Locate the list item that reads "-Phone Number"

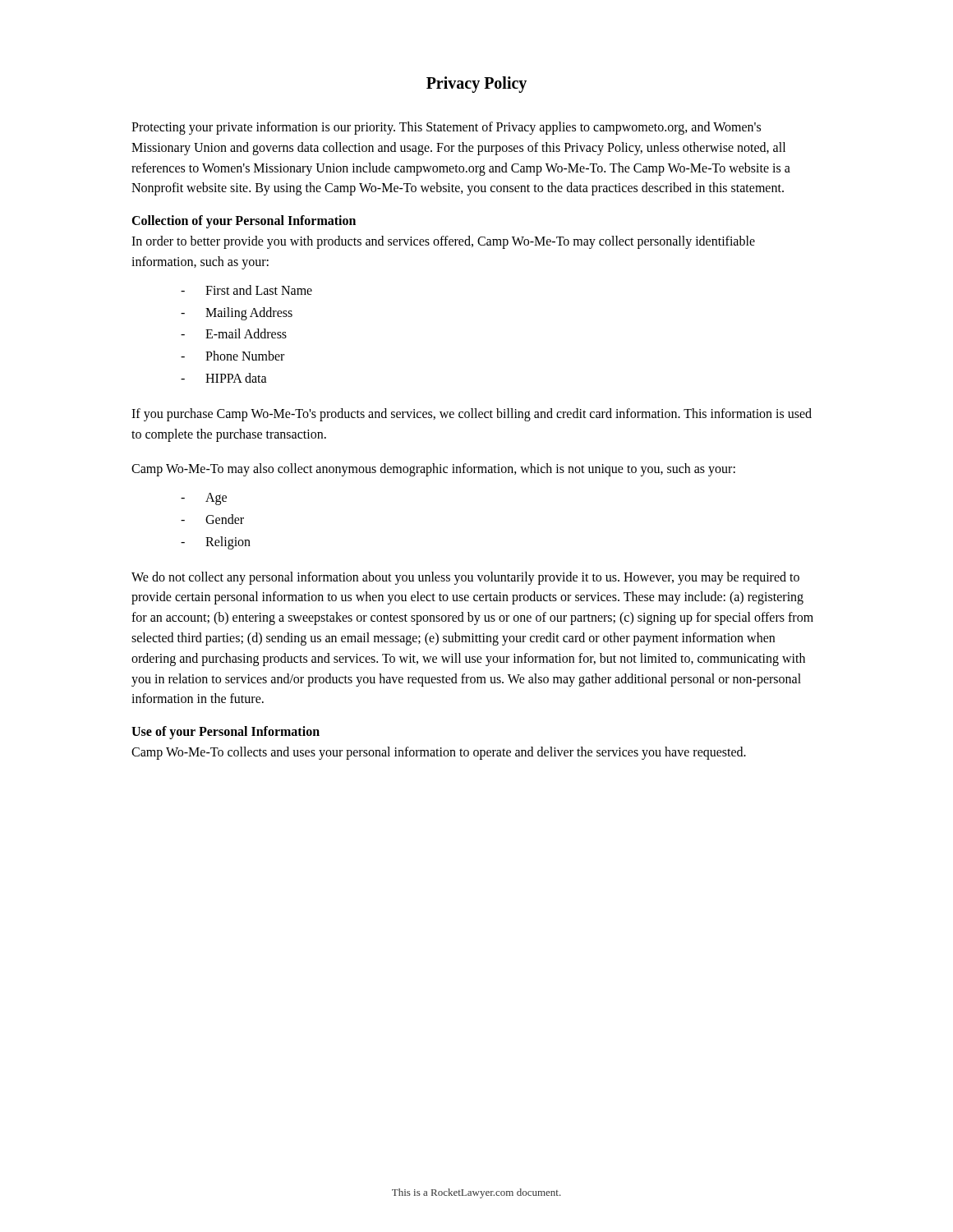233,357
